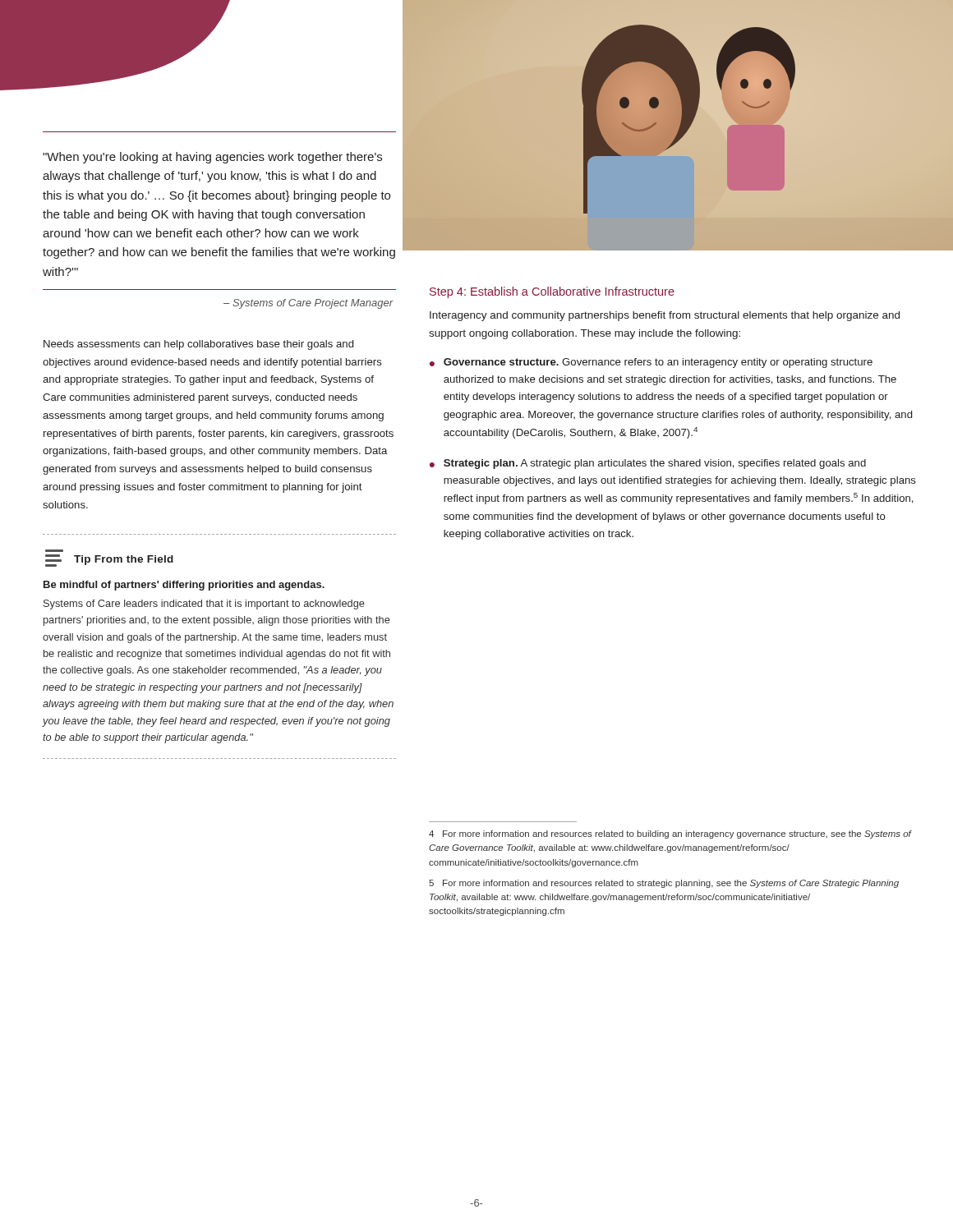The width and height of the screenshot is (953, 1232).
Task: Locate the block starting "Needs assessments can help collaboratives base"
Action: point(218,424)
